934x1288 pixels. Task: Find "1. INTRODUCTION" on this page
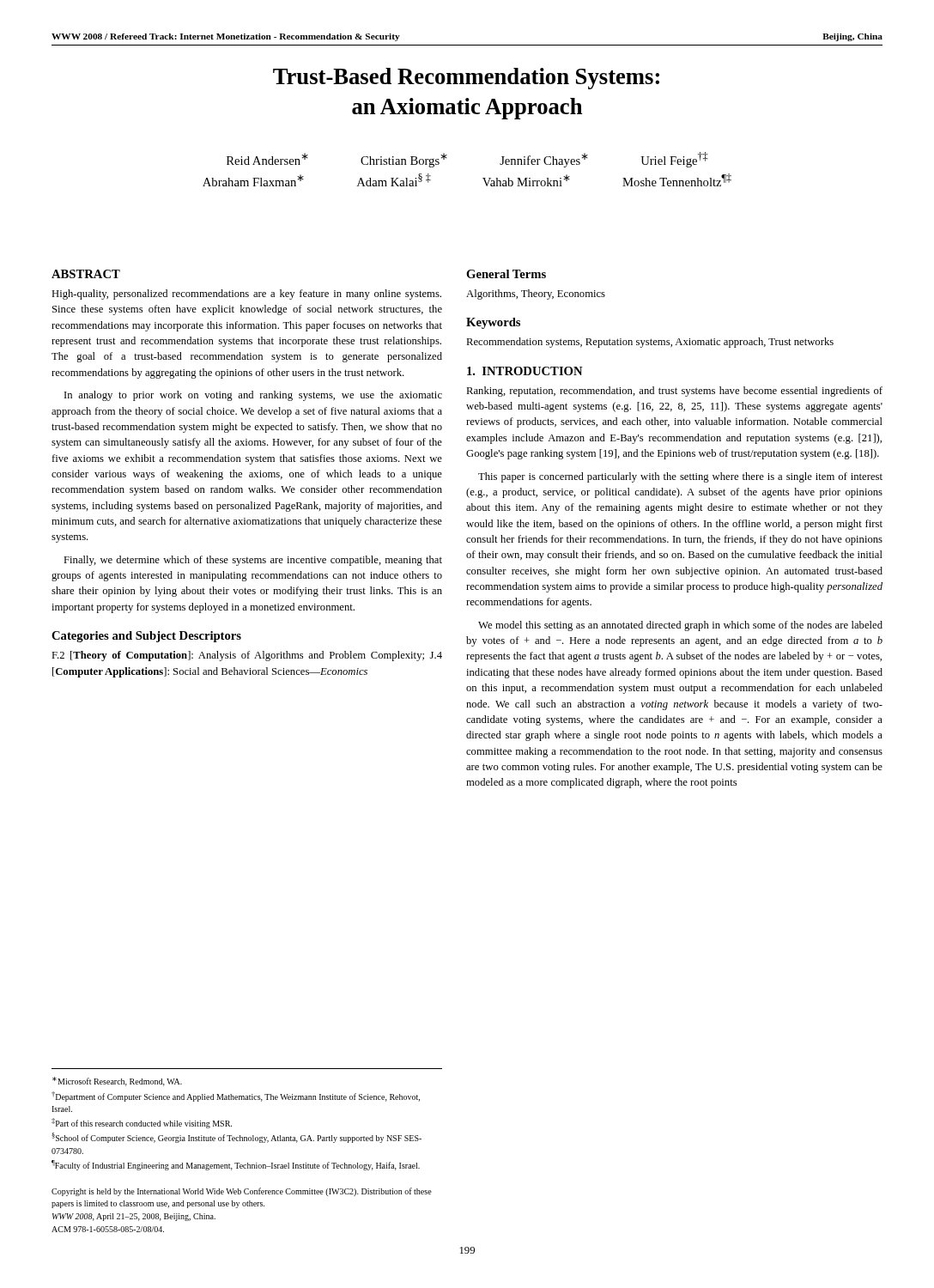(x=524, y=371)
